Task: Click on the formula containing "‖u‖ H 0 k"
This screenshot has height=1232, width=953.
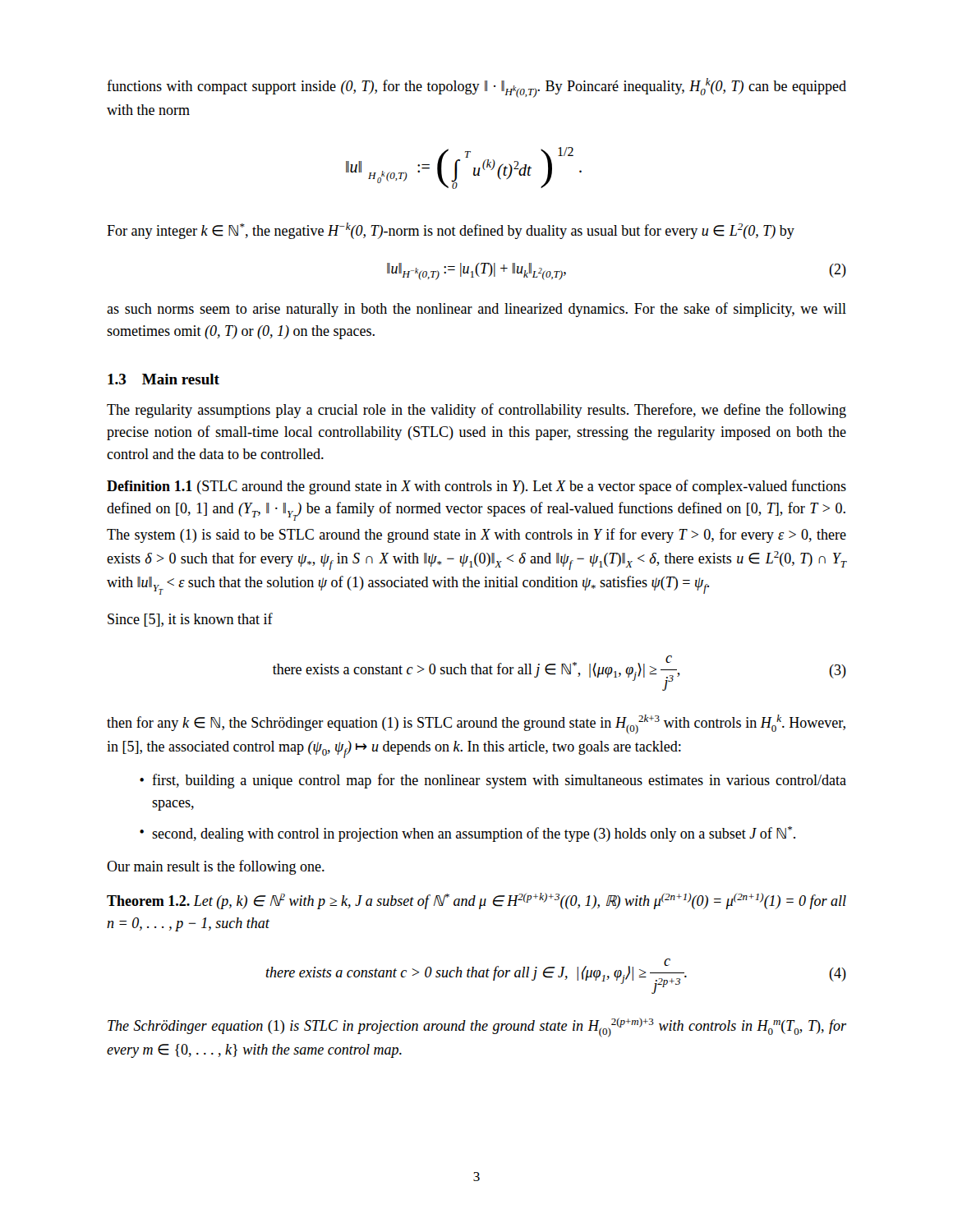Action: coord(476,167)
